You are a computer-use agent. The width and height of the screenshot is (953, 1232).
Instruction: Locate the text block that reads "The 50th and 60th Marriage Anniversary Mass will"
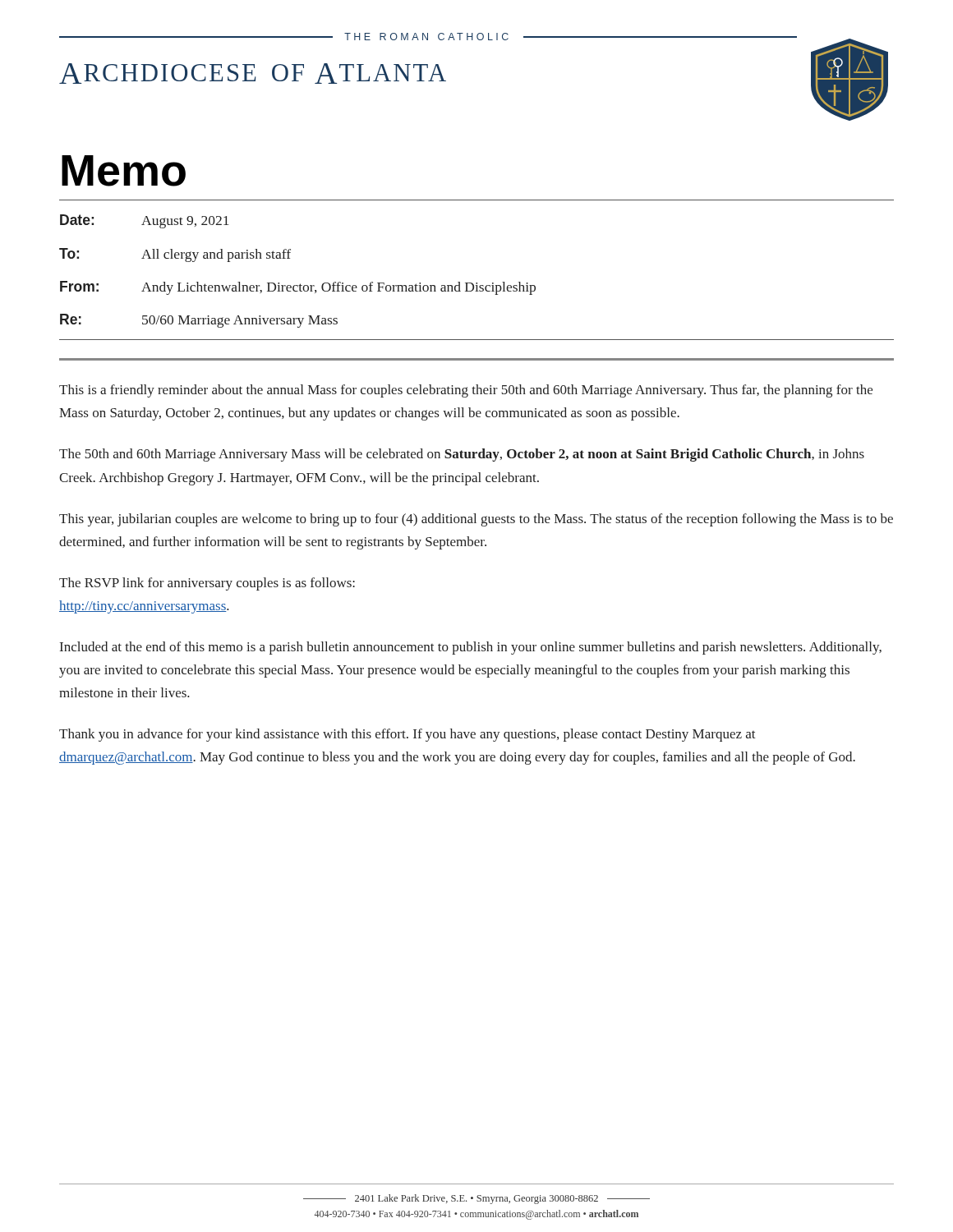pos(462,466)
